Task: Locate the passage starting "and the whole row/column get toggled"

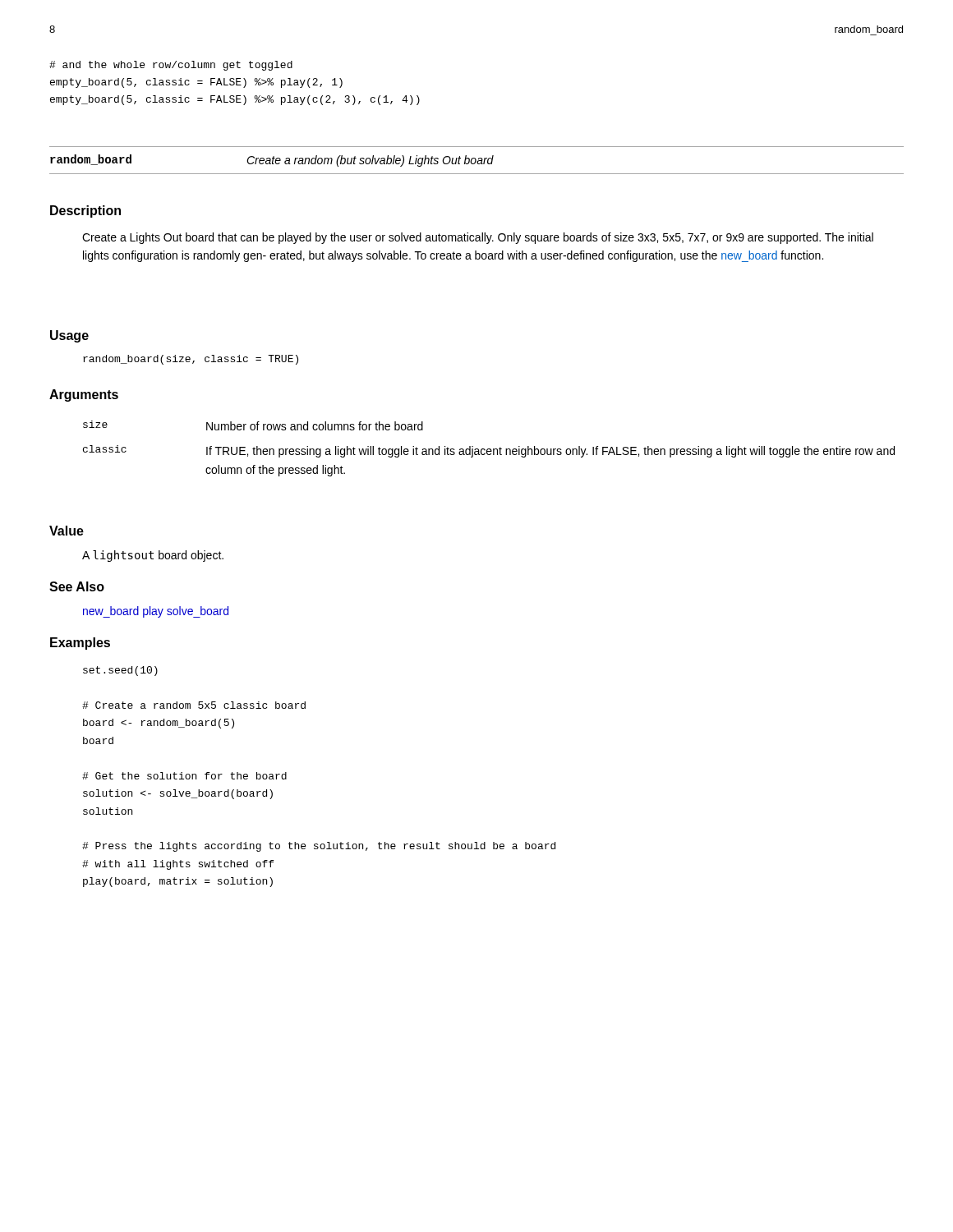Action: [235, 82]
